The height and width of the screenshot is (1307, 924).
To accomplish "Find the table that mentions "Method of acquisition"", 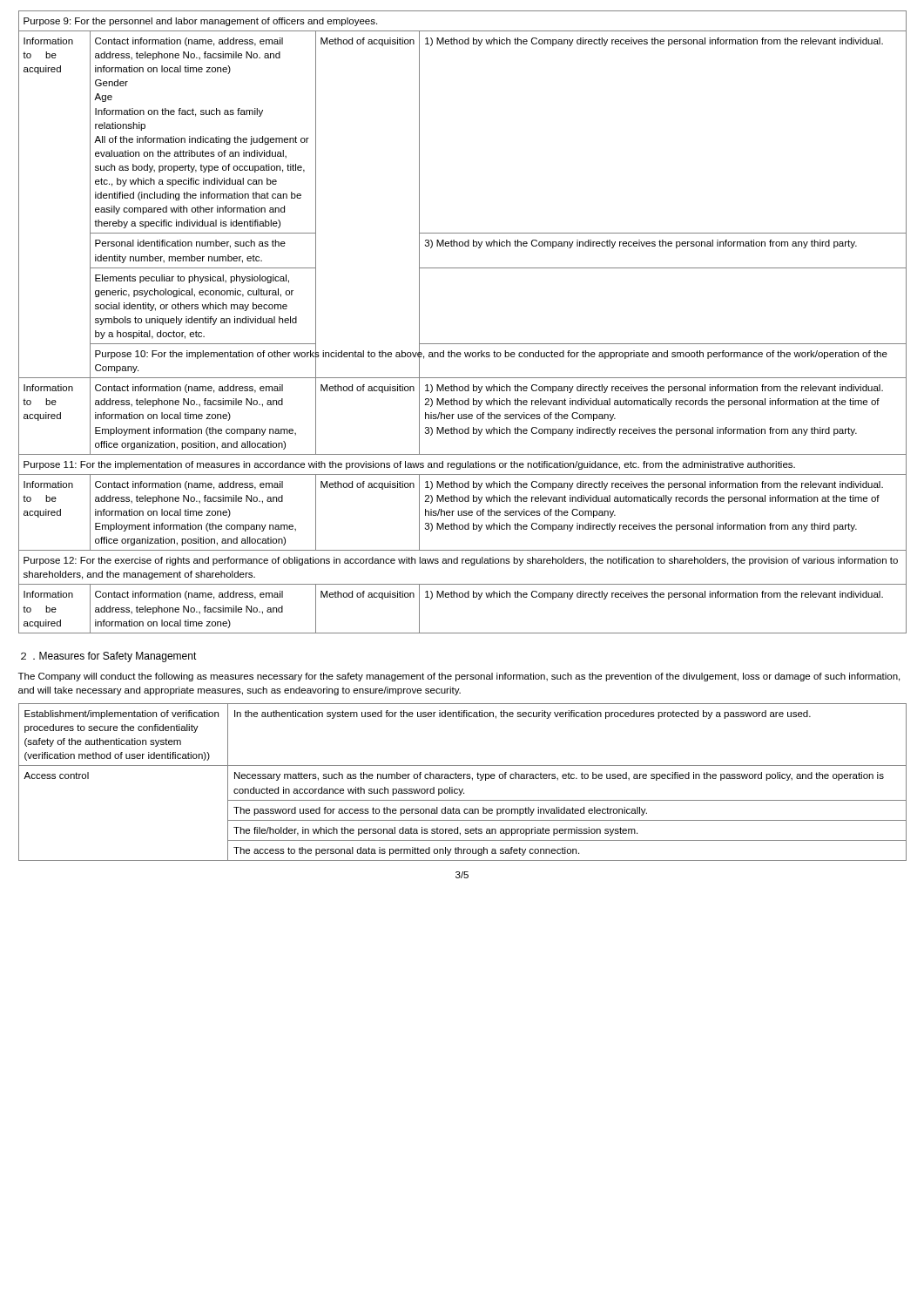I will [x=462, y=322].
